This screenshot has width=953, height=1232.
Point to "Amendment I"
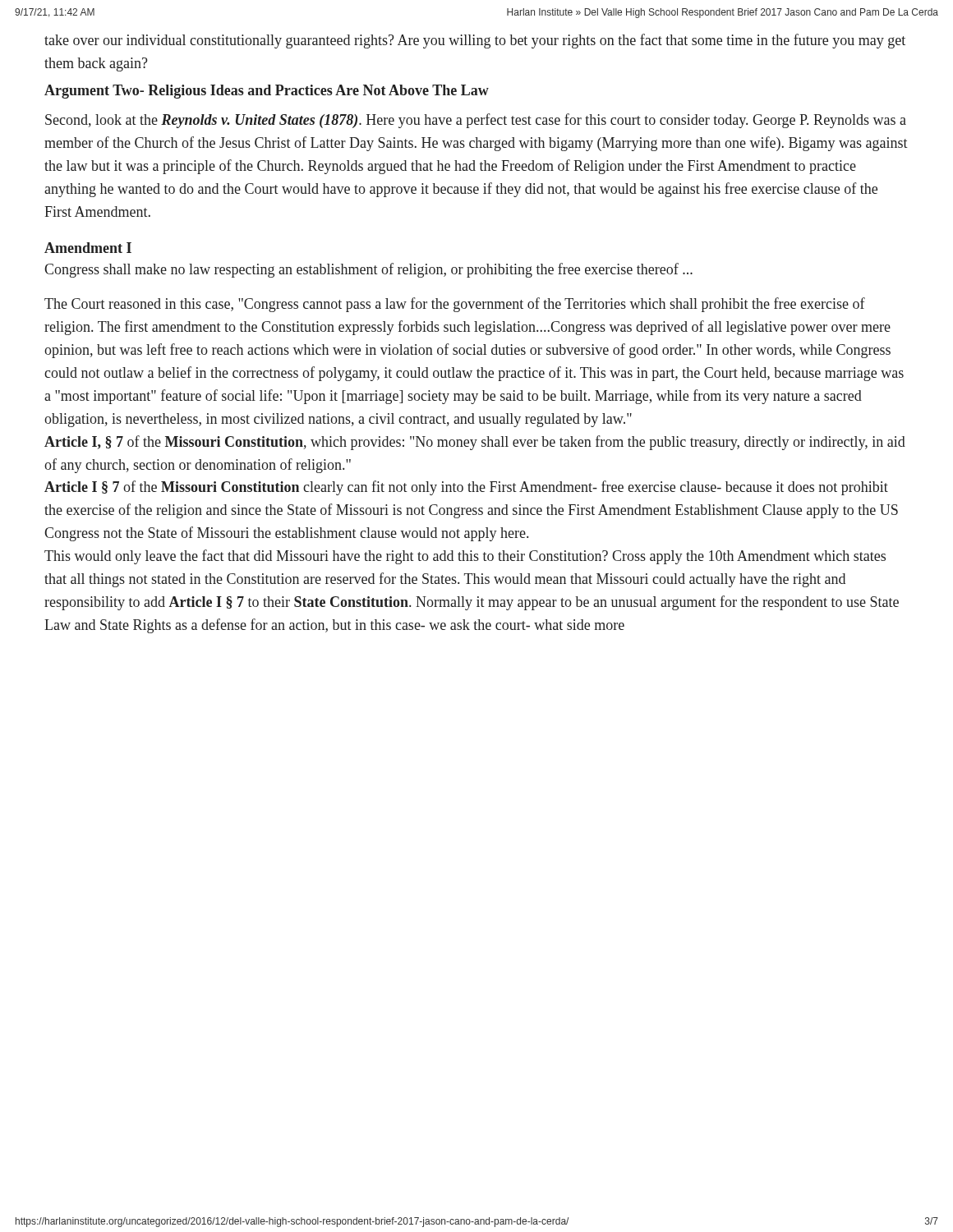(88, 248)
